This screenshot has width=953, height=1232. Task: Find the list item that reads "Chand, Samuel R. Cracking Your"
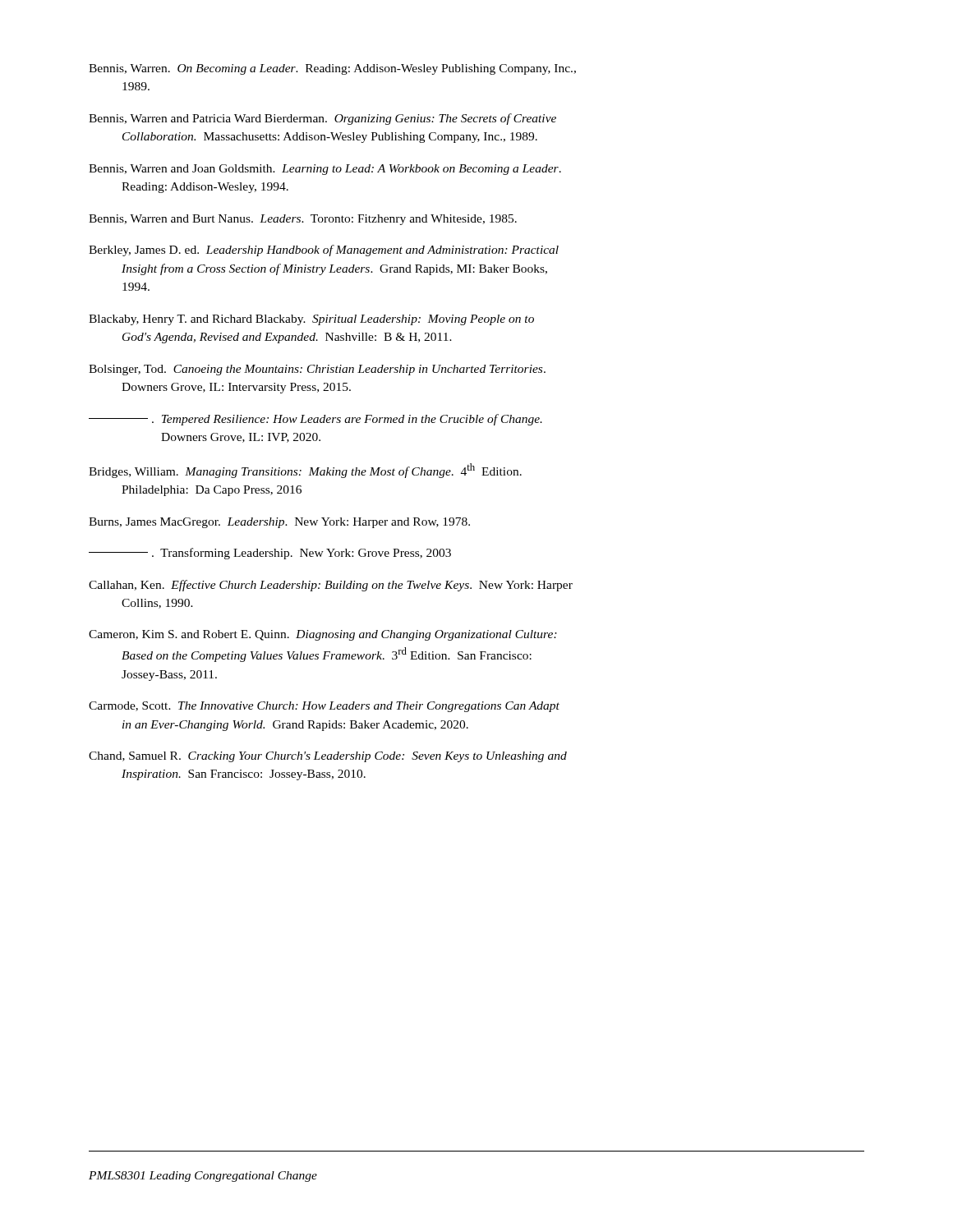click(476, 765)
